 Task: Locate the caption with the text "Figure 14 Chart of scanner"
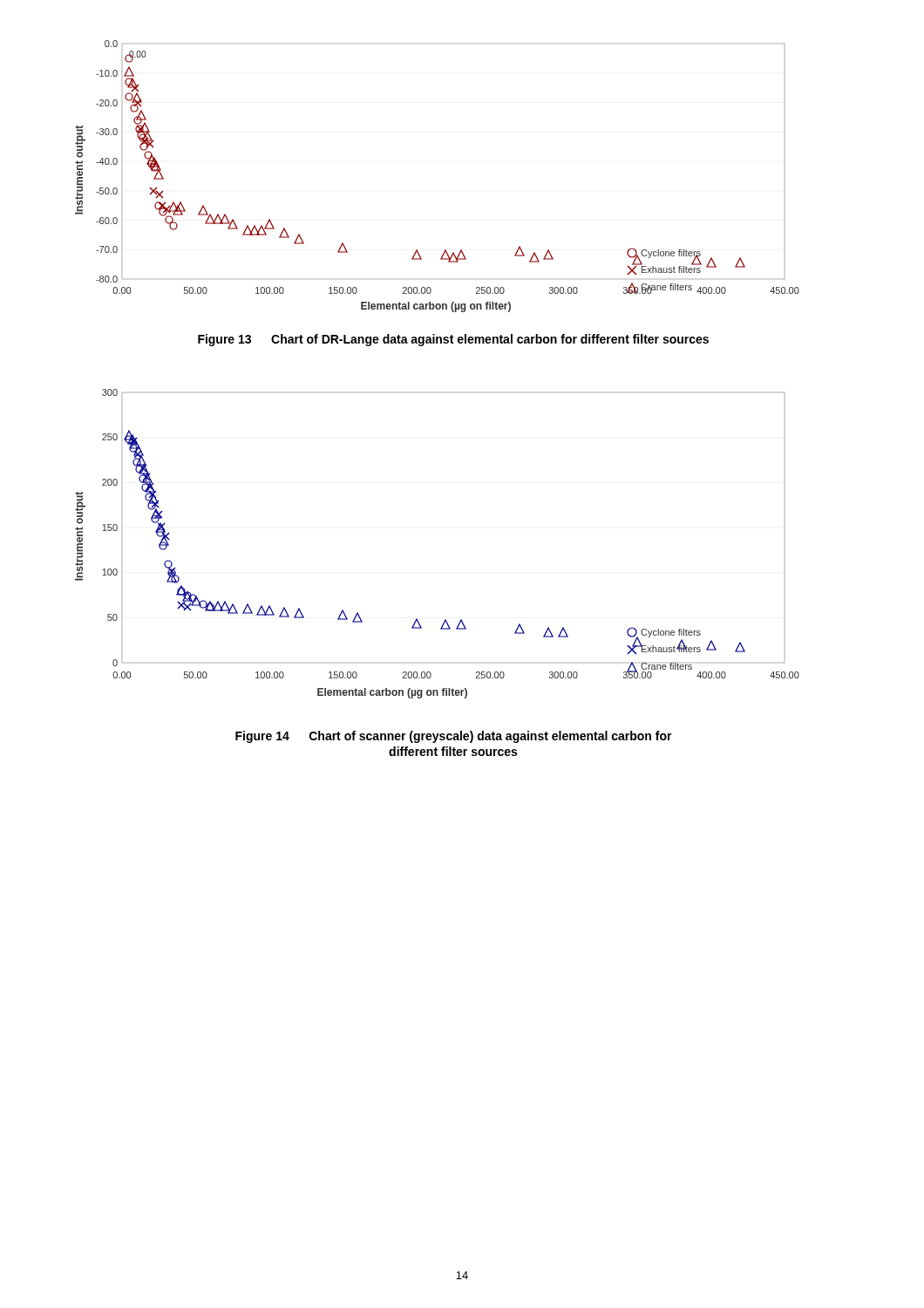click(x=453, y=743)
